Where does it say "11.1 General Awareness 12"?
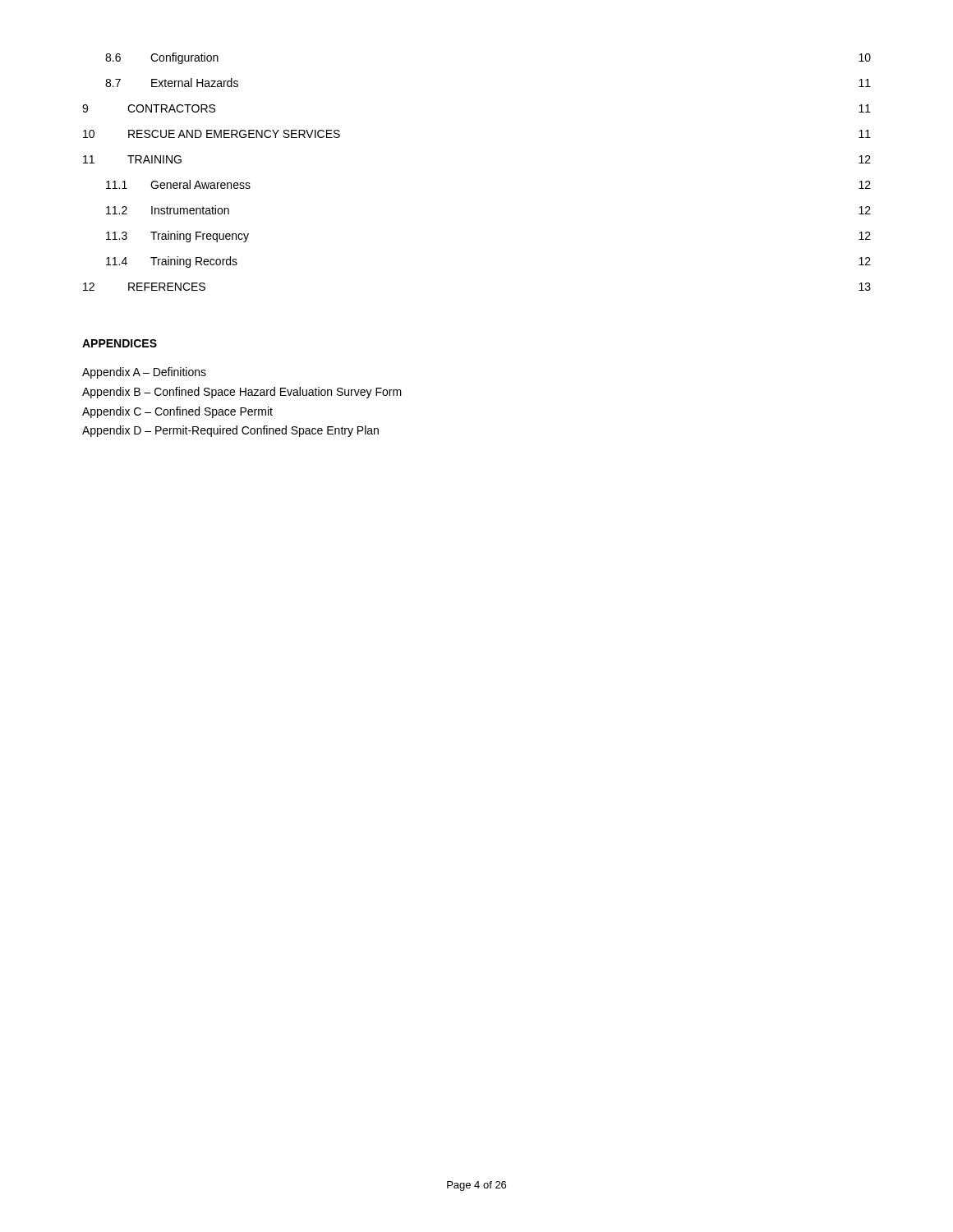Screen dimensions: 1232x953 pos(115,184)
